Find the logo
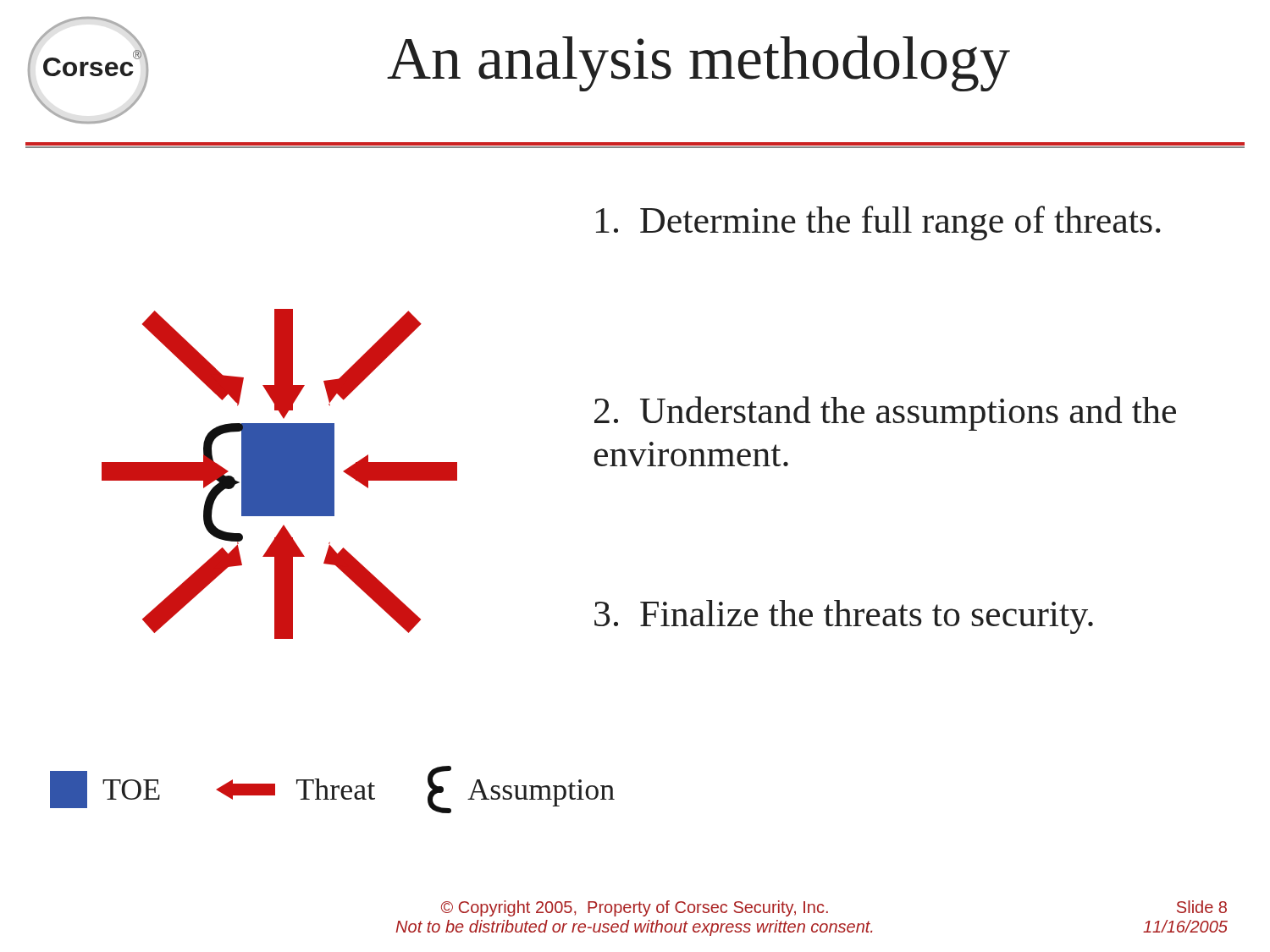This screenshot has width=1270, height=952. click(88, 70)
